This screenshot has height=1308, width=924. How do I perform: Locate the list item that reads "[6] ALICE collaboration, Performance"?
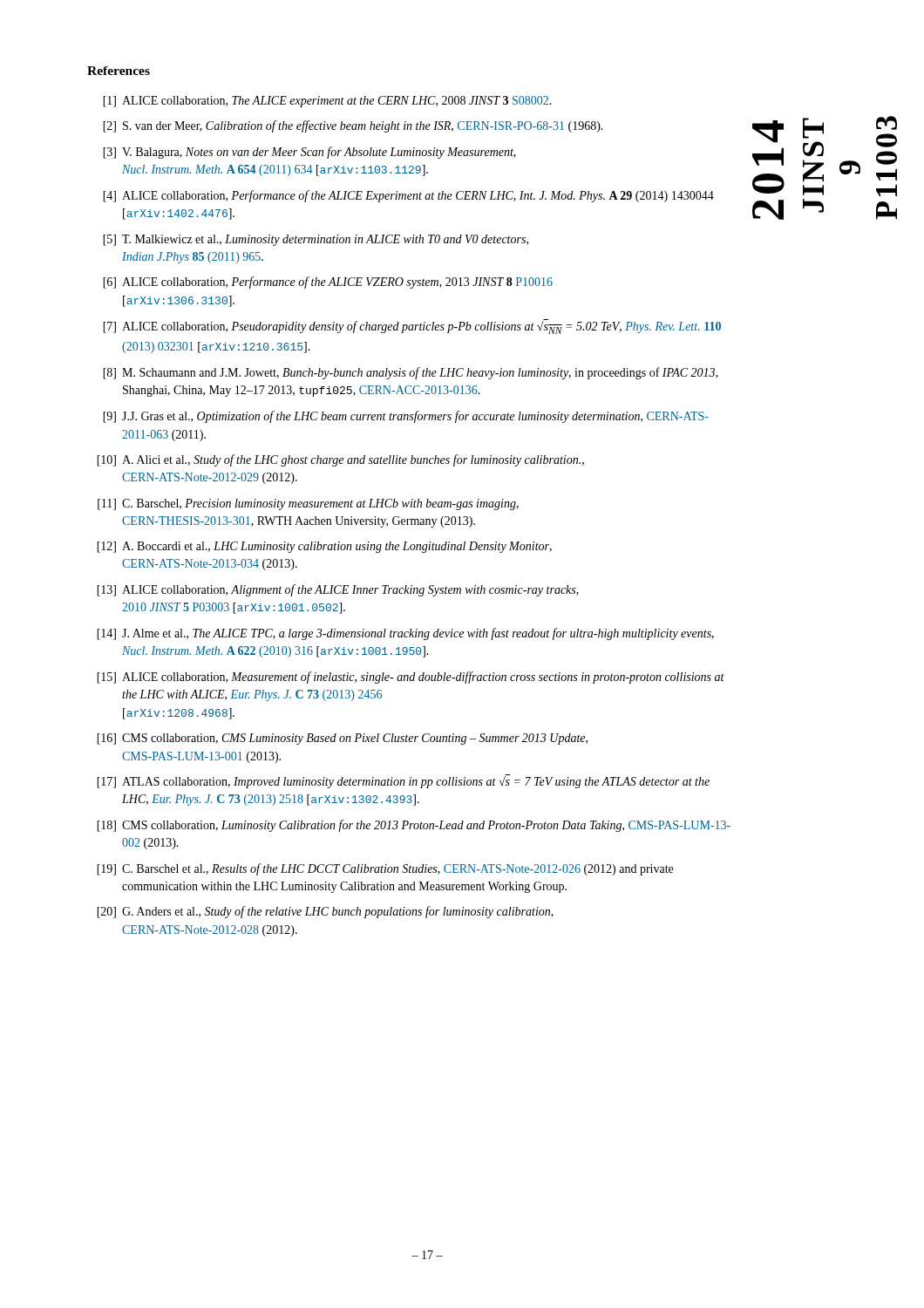pyautogui.click(x=410, y=292)
